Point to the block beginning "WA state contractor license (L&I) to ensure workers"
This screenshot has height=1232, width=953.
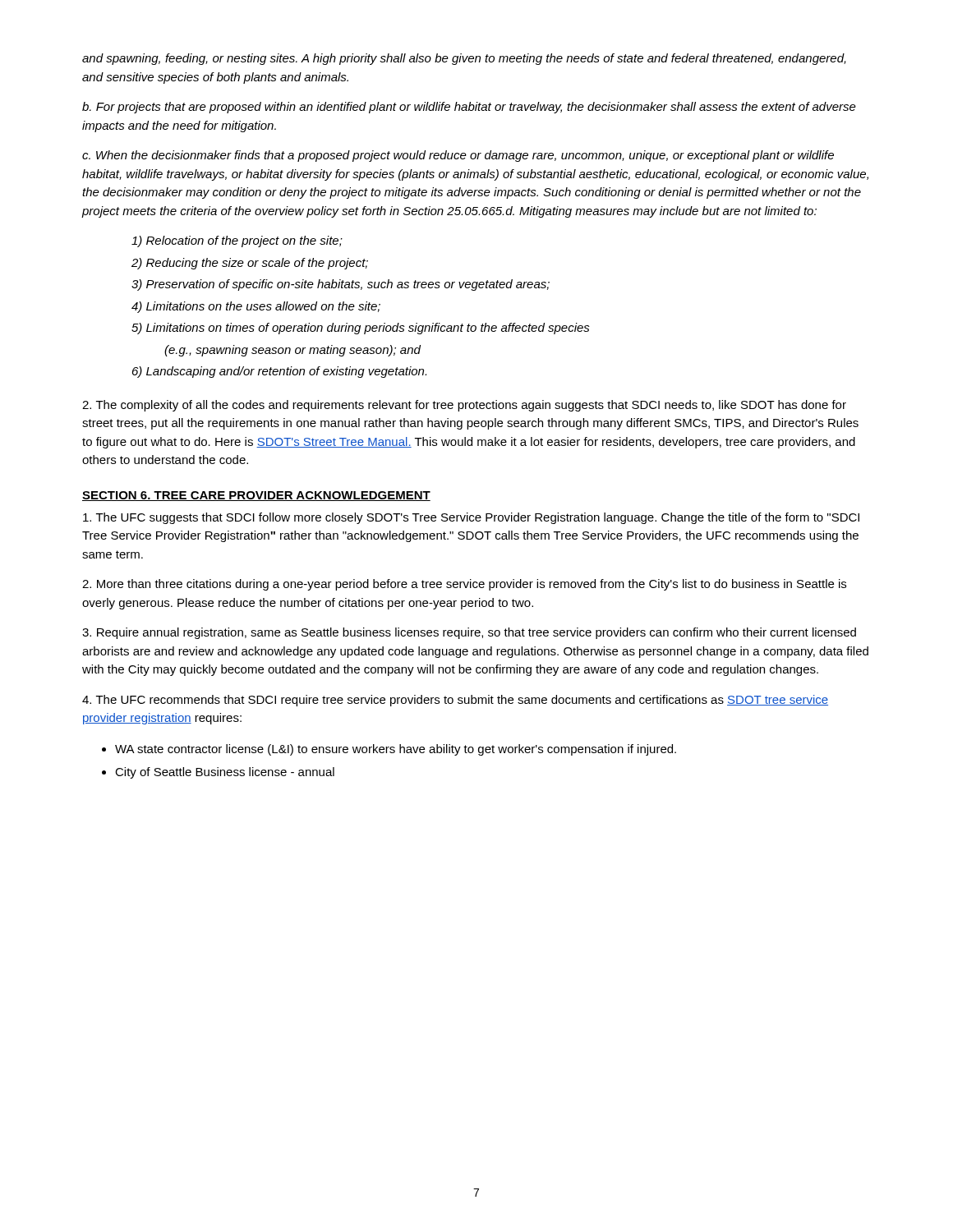click(396, 748)
